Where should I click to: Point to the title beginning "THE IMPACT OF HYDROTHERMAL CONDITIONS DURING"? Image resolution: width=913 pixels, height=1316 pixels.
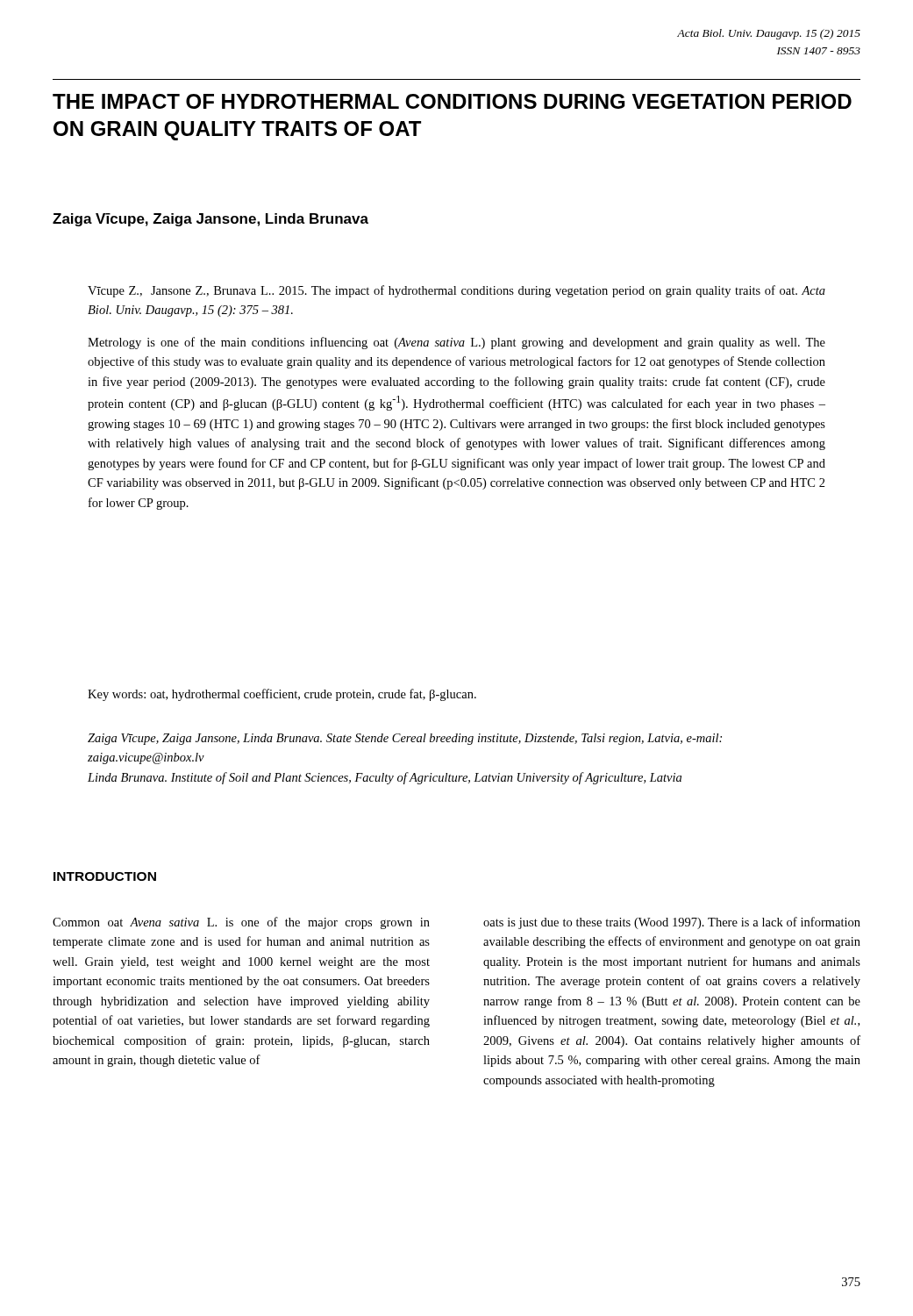pyautogui.click(x=456, y=115)
